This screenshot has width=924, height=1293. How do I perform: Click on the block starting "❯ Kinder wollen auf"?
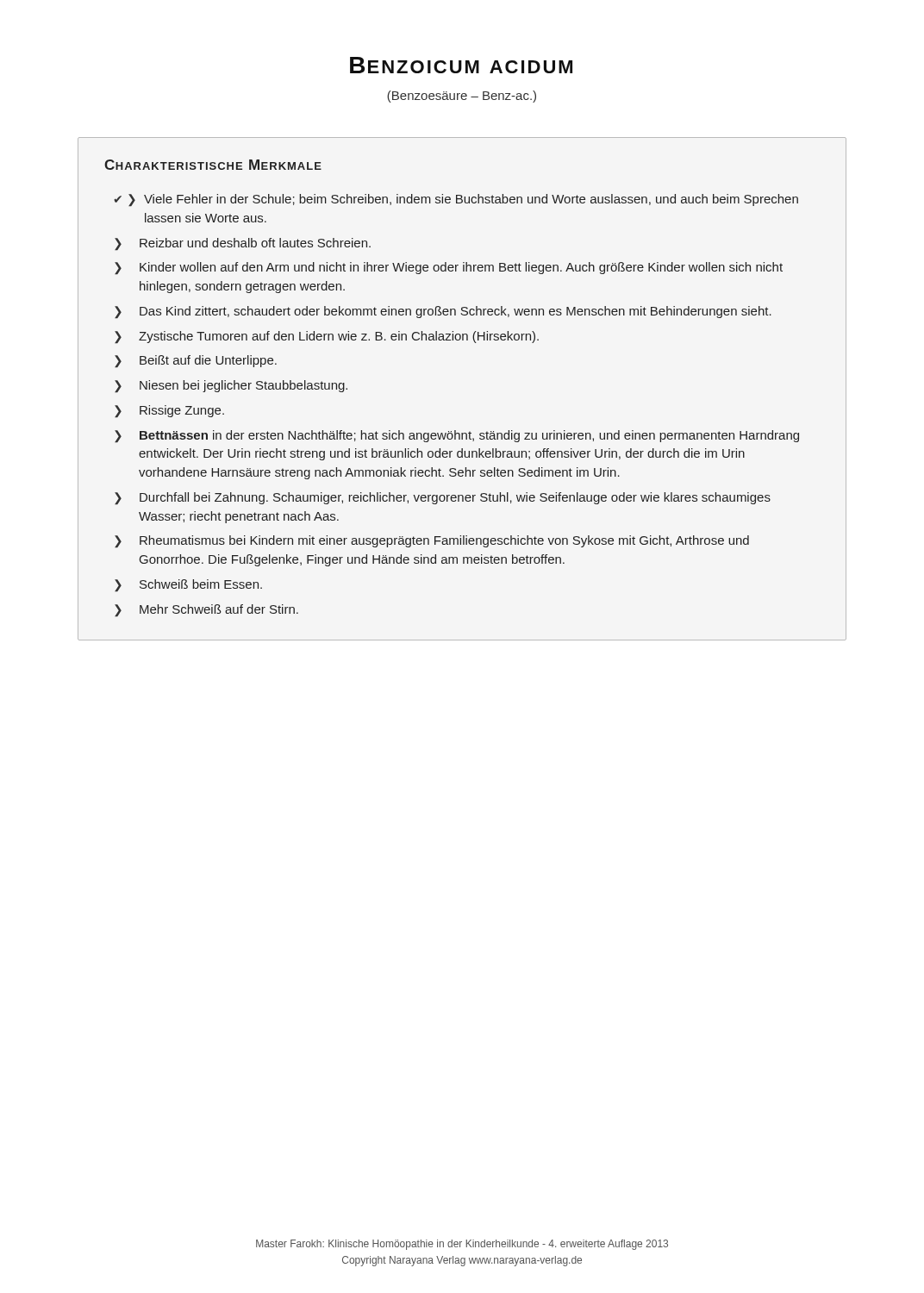coord(462,277)
